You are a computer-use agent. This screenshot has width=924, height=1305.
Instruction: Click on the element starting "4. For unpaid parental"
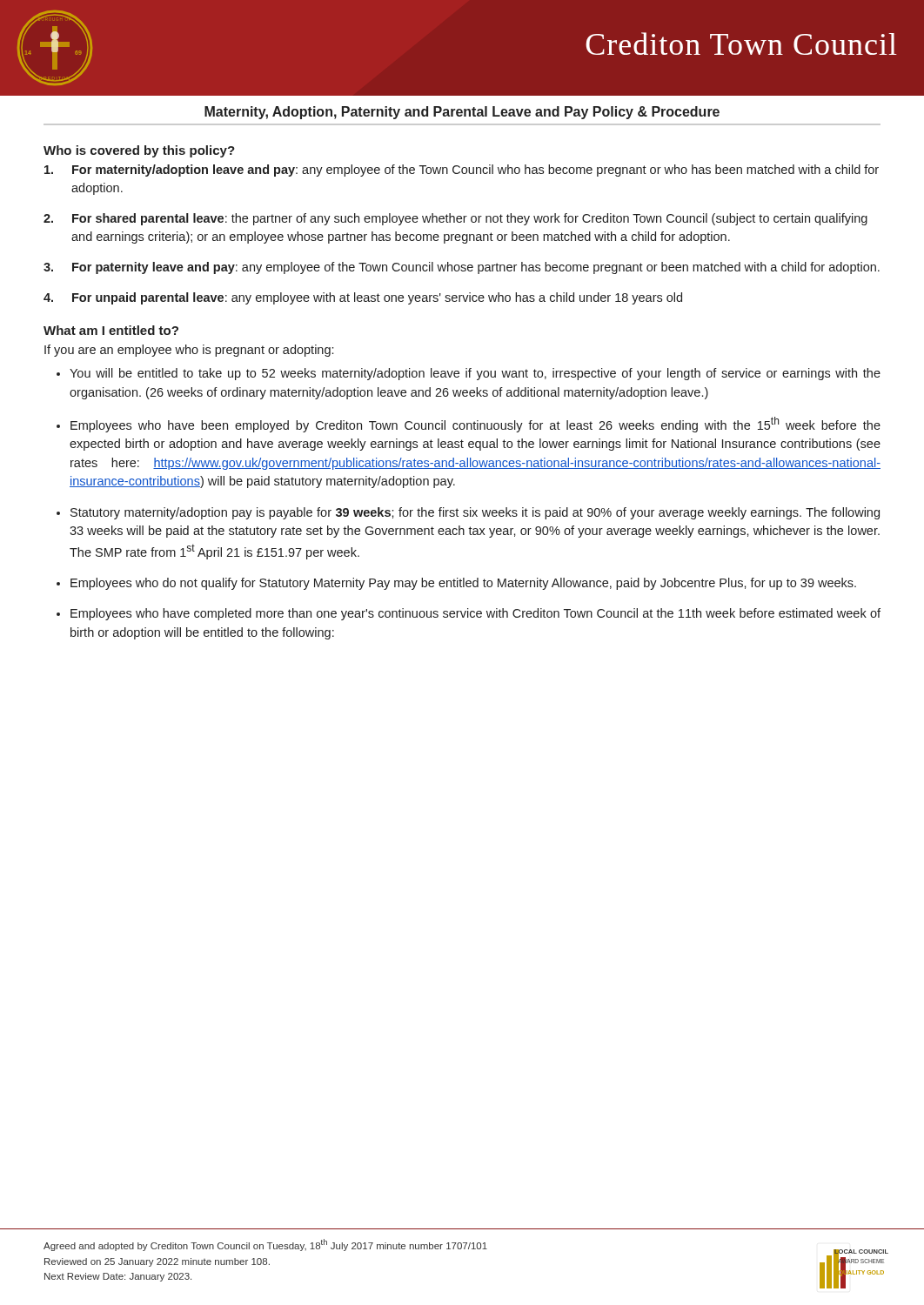tap(363, 298)
